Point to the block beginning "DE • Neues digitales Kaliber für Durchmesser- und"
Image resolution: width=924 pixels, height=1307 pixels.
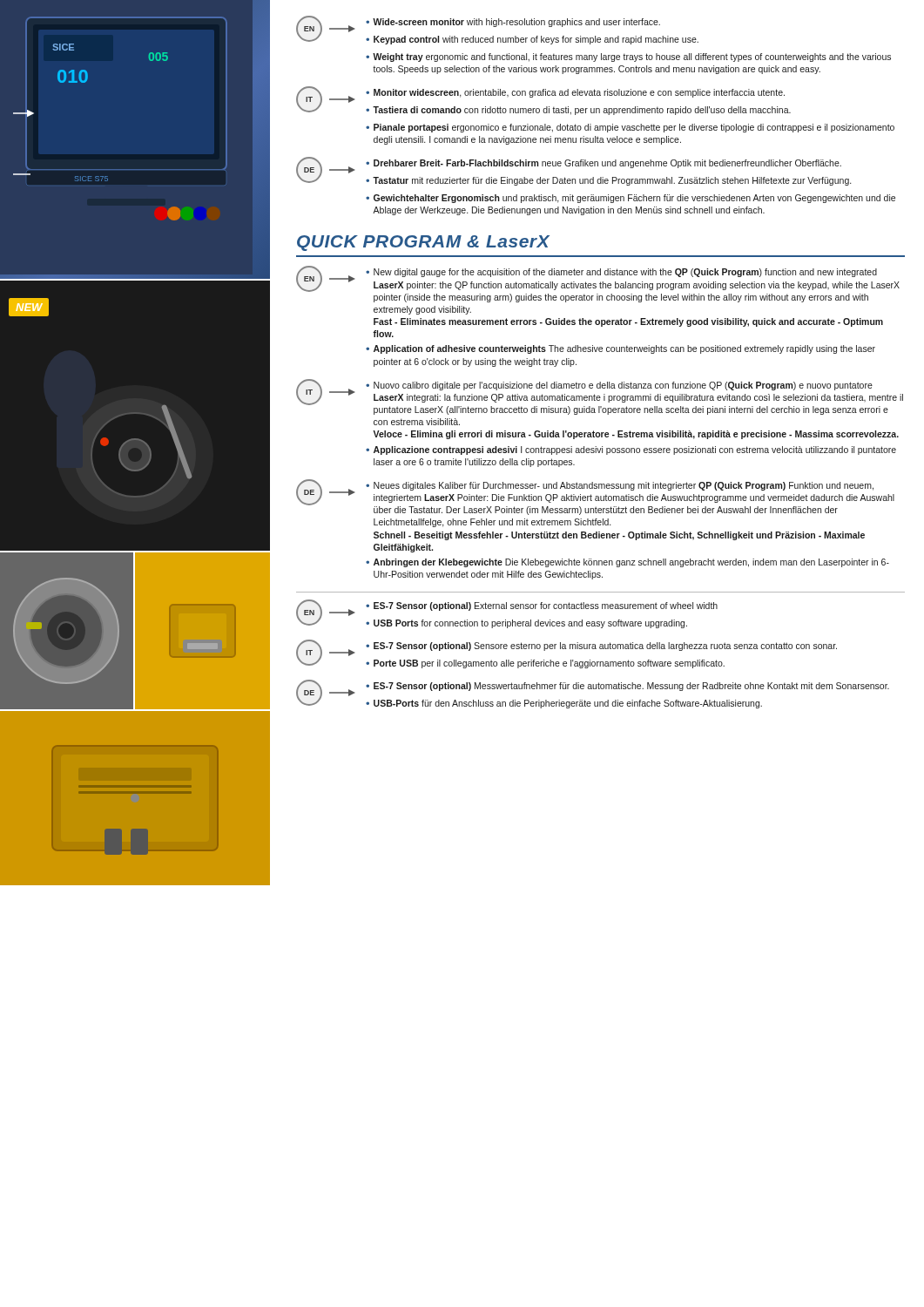click(601, 531)
